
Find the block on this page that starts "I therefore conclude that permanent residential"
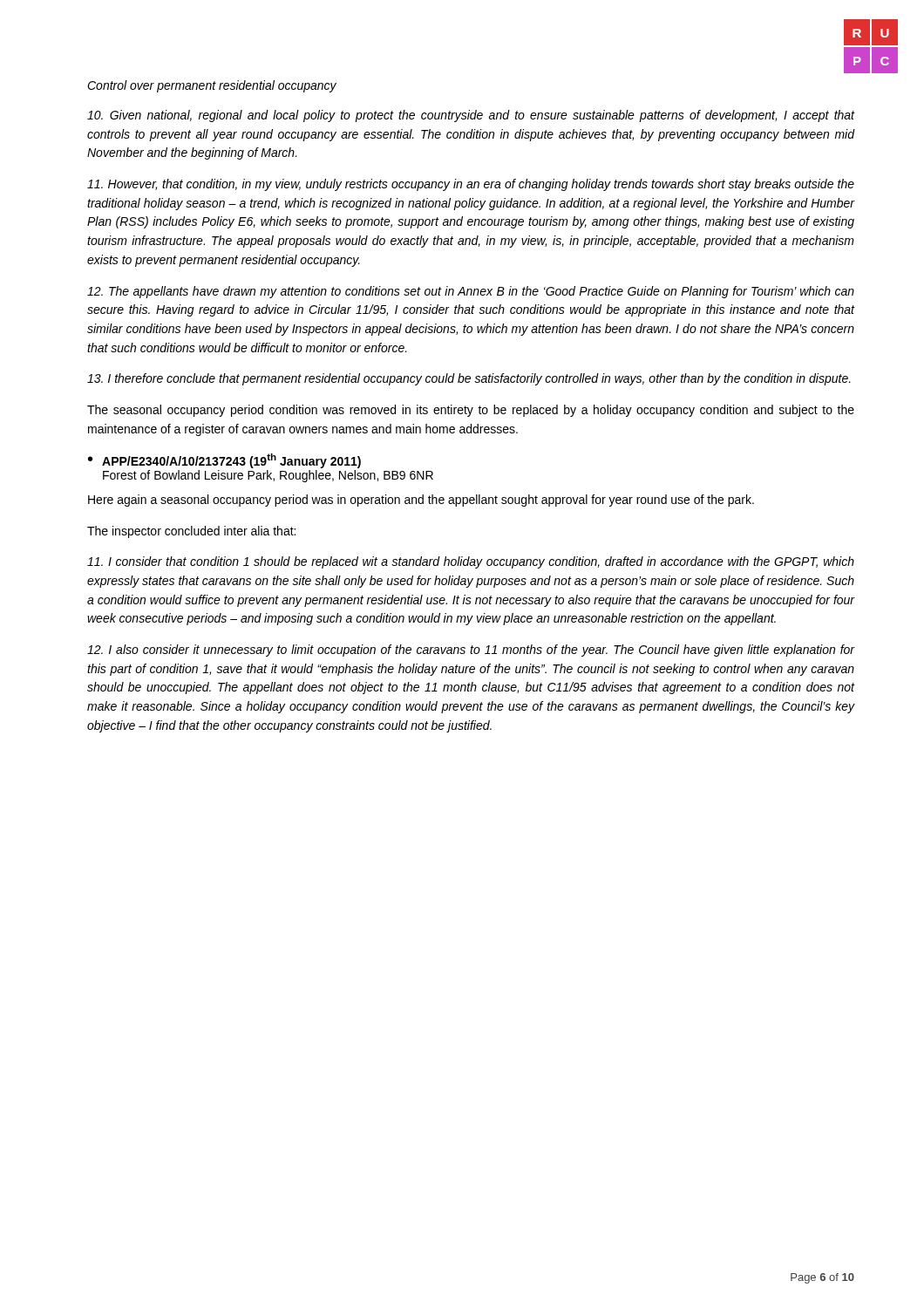click(469, 379)
